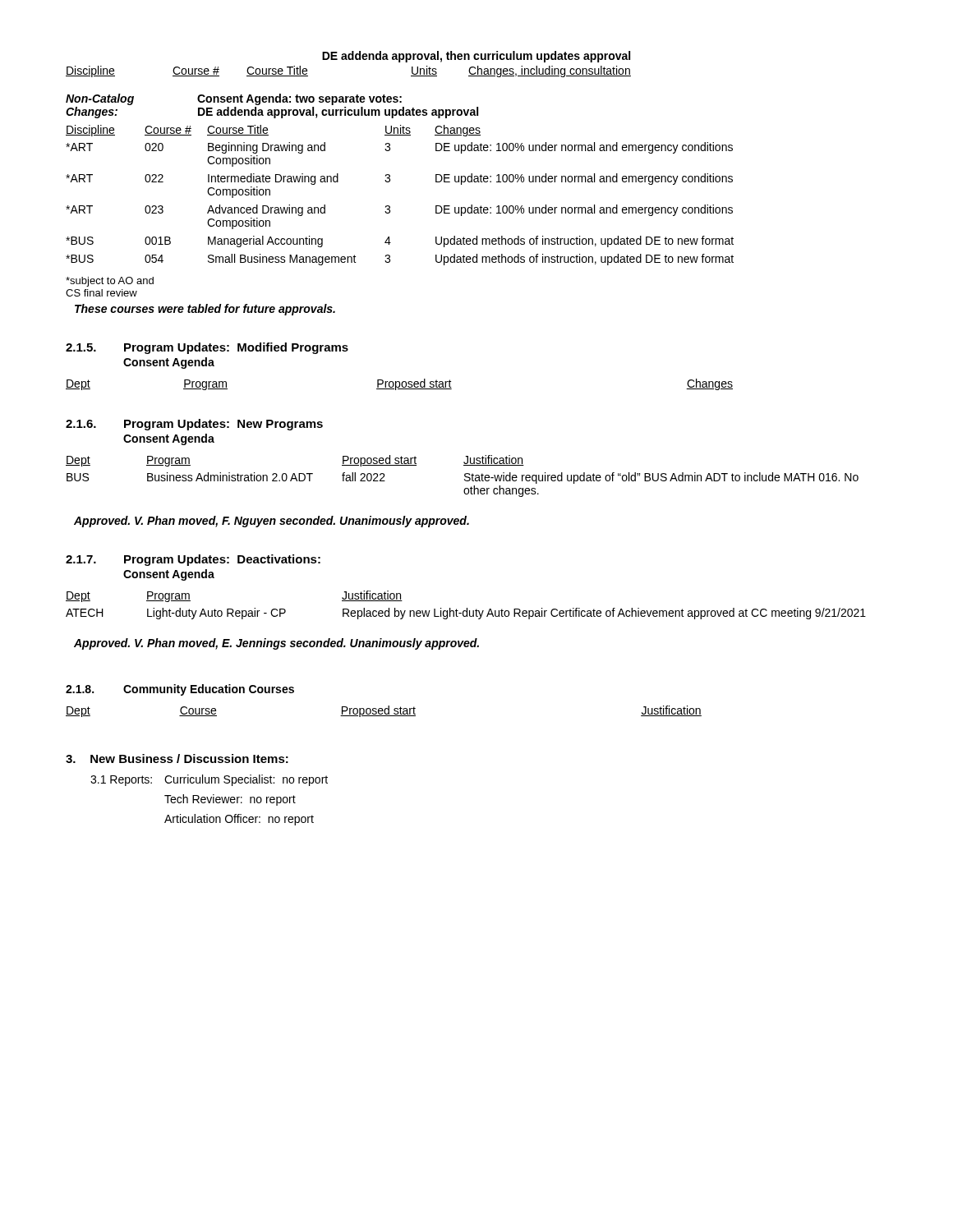Navigate to the element starting "2.1.6. Program Updates: New"
Image resolution: width=953 pixels, height=1232 pixels.
coord(194,425)
